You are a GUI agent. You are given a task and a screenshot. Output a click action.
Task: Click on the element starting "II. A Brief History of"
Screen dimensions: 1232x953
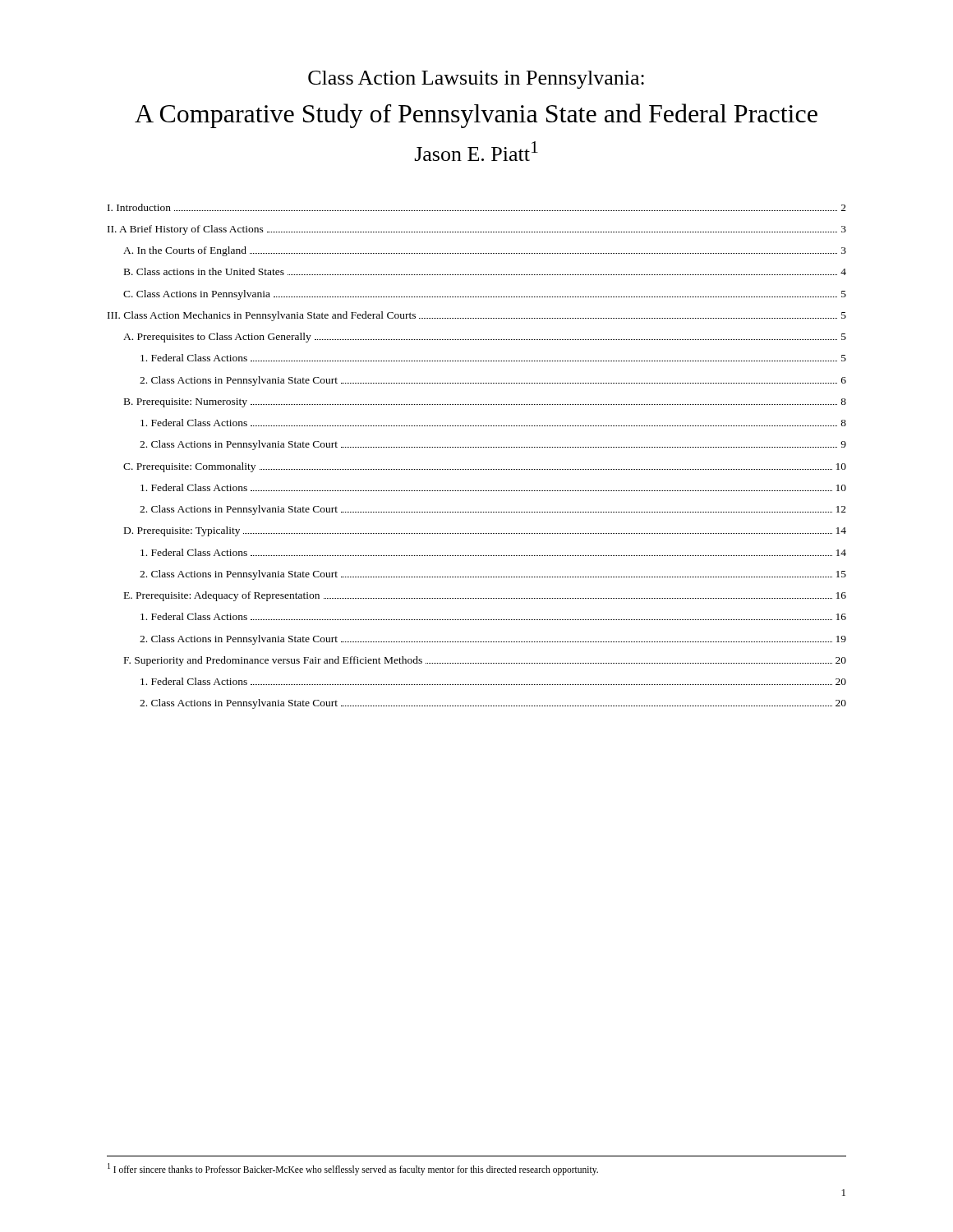(x=476, y=229)
